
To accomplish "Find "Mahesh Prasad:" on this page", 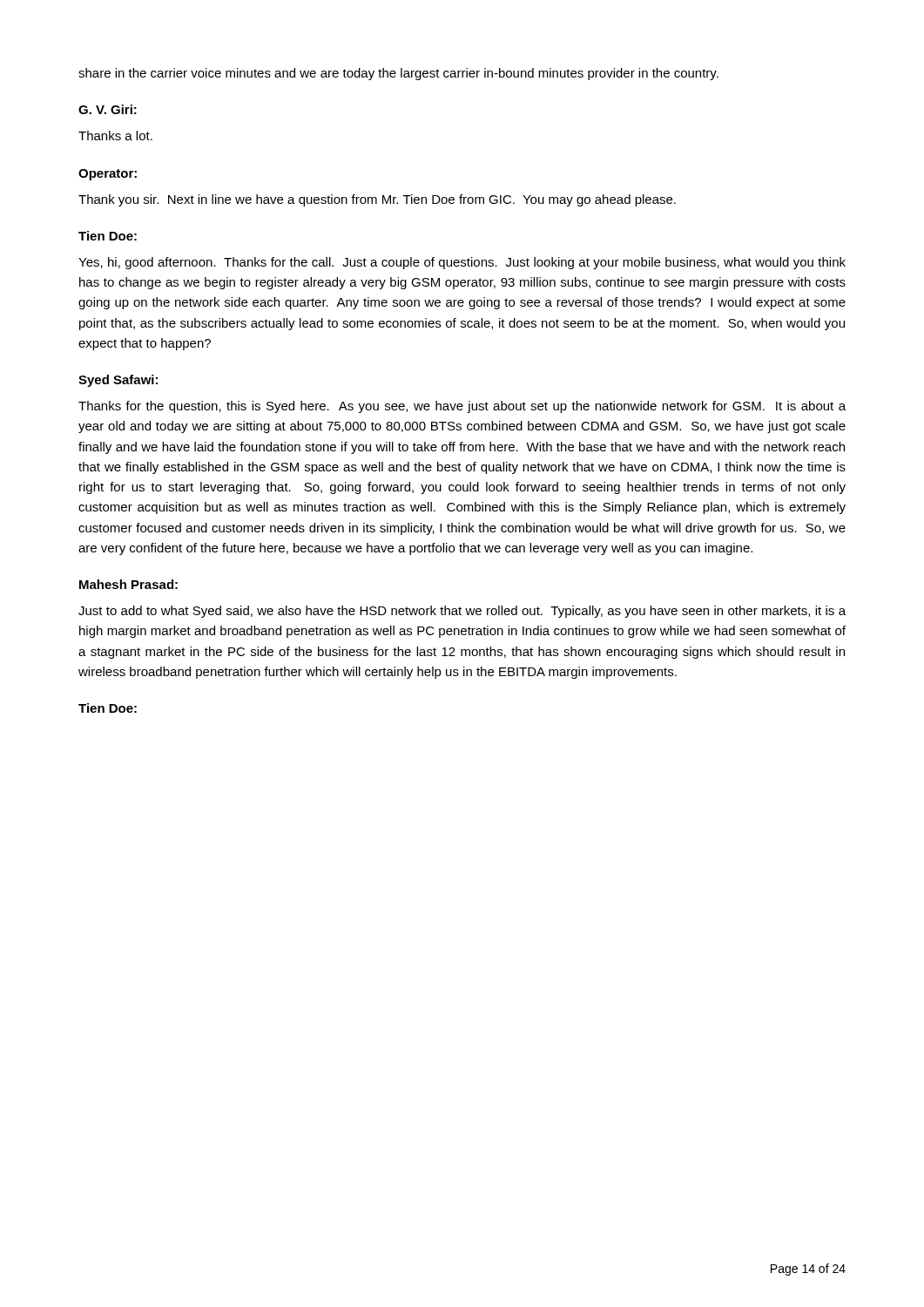I will [x=128, y=584].
